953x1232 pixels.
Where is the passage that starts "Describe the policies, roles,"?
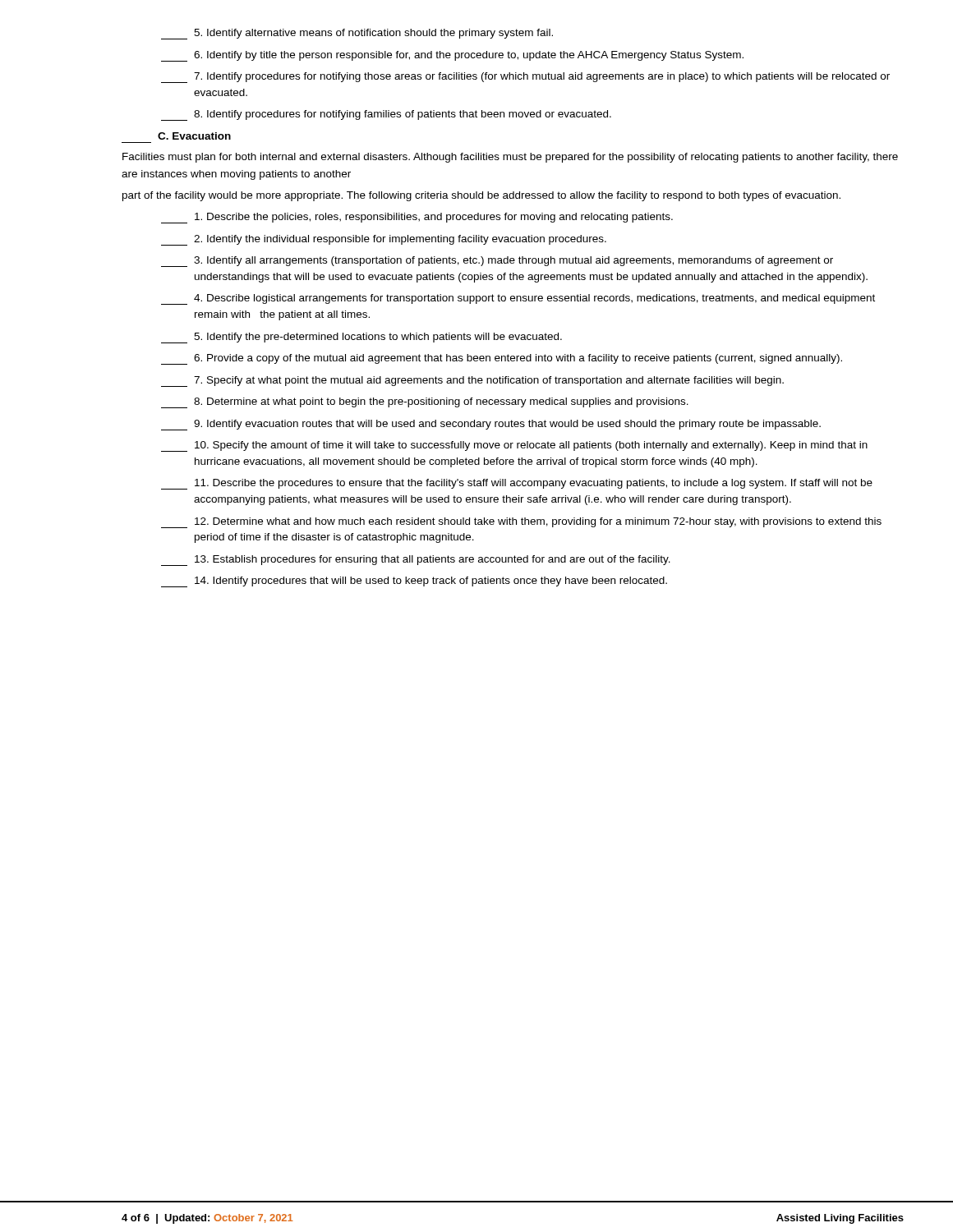pos(532,217)
